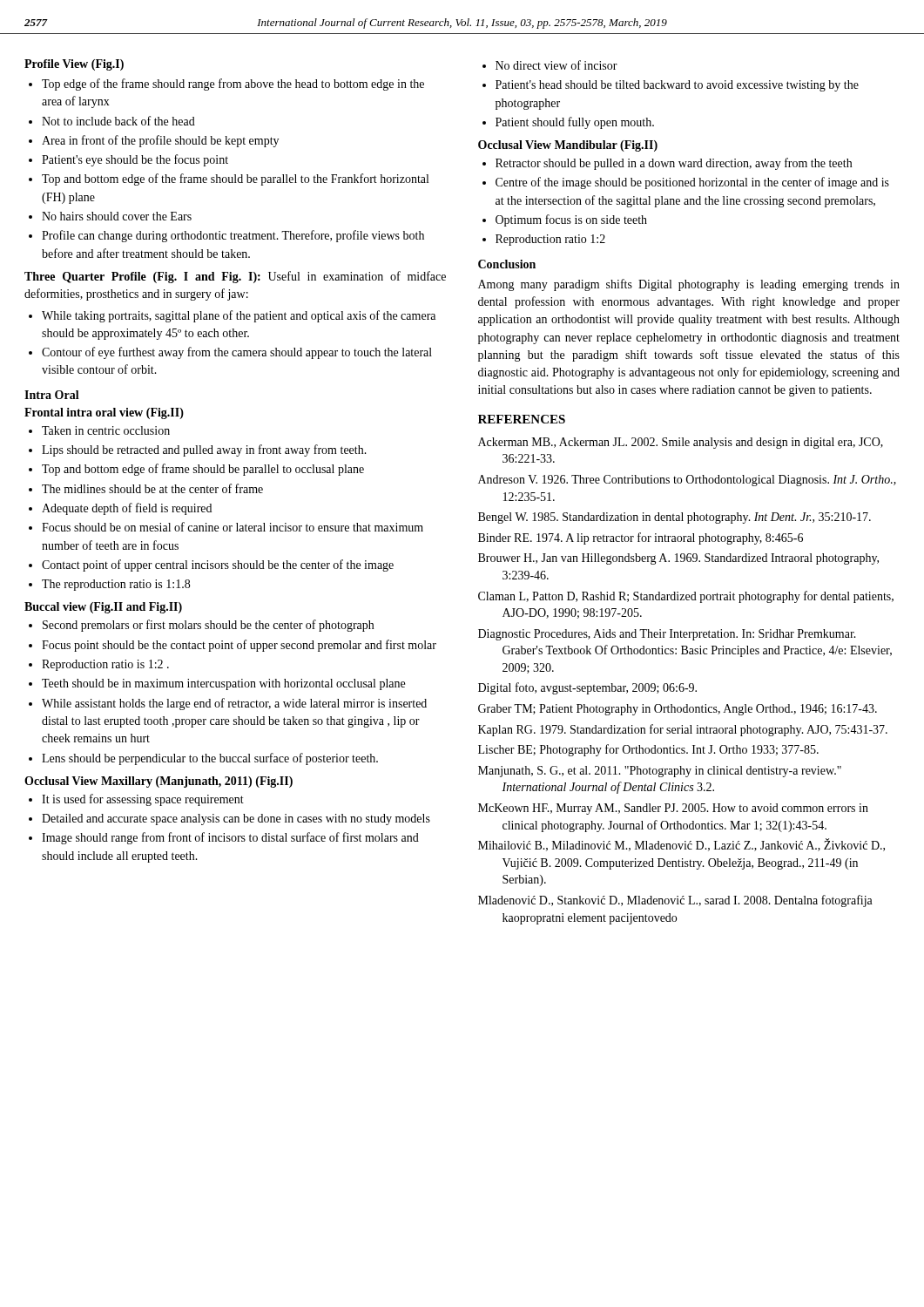Find the text block that says "Kaplan RG. 1979."
Screen dimensions: 1307x924
point(683,729)
